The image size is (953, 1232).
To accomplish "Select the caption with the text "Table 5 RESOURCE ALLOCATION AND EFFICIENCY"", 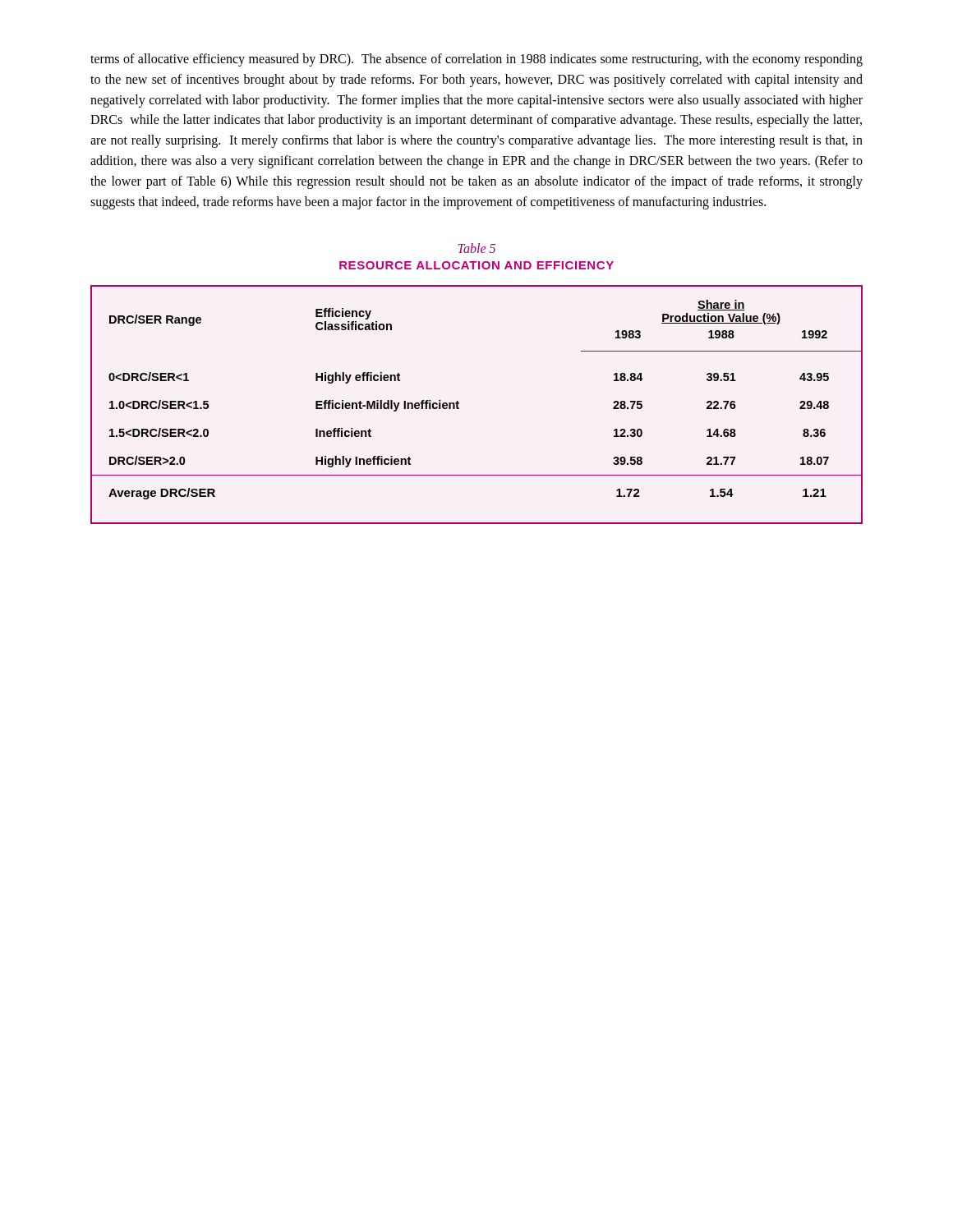I will click(476, 257).
